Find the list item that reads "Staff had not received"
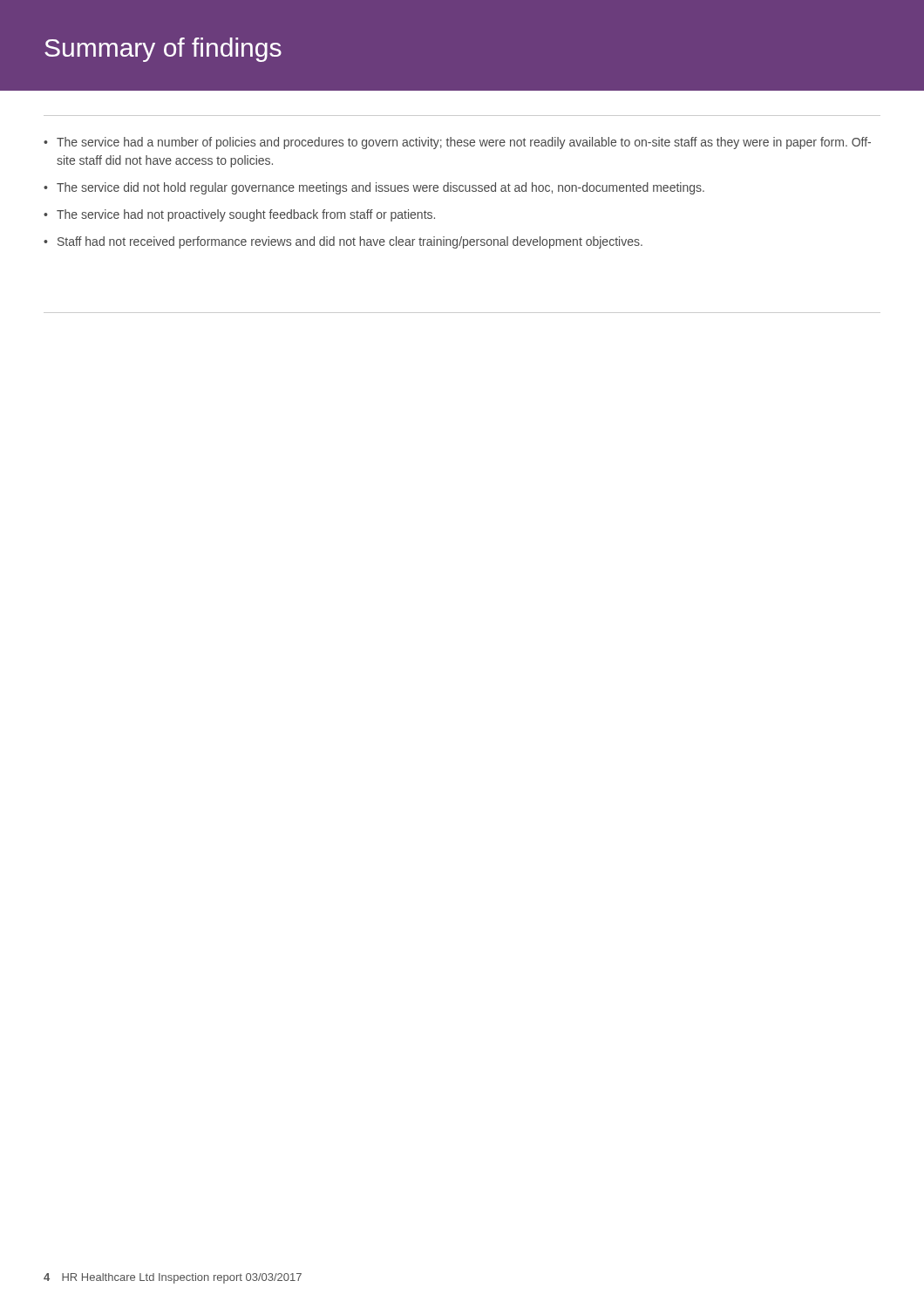The height and width of the screenshot is (1308, 924). point(350,242)
